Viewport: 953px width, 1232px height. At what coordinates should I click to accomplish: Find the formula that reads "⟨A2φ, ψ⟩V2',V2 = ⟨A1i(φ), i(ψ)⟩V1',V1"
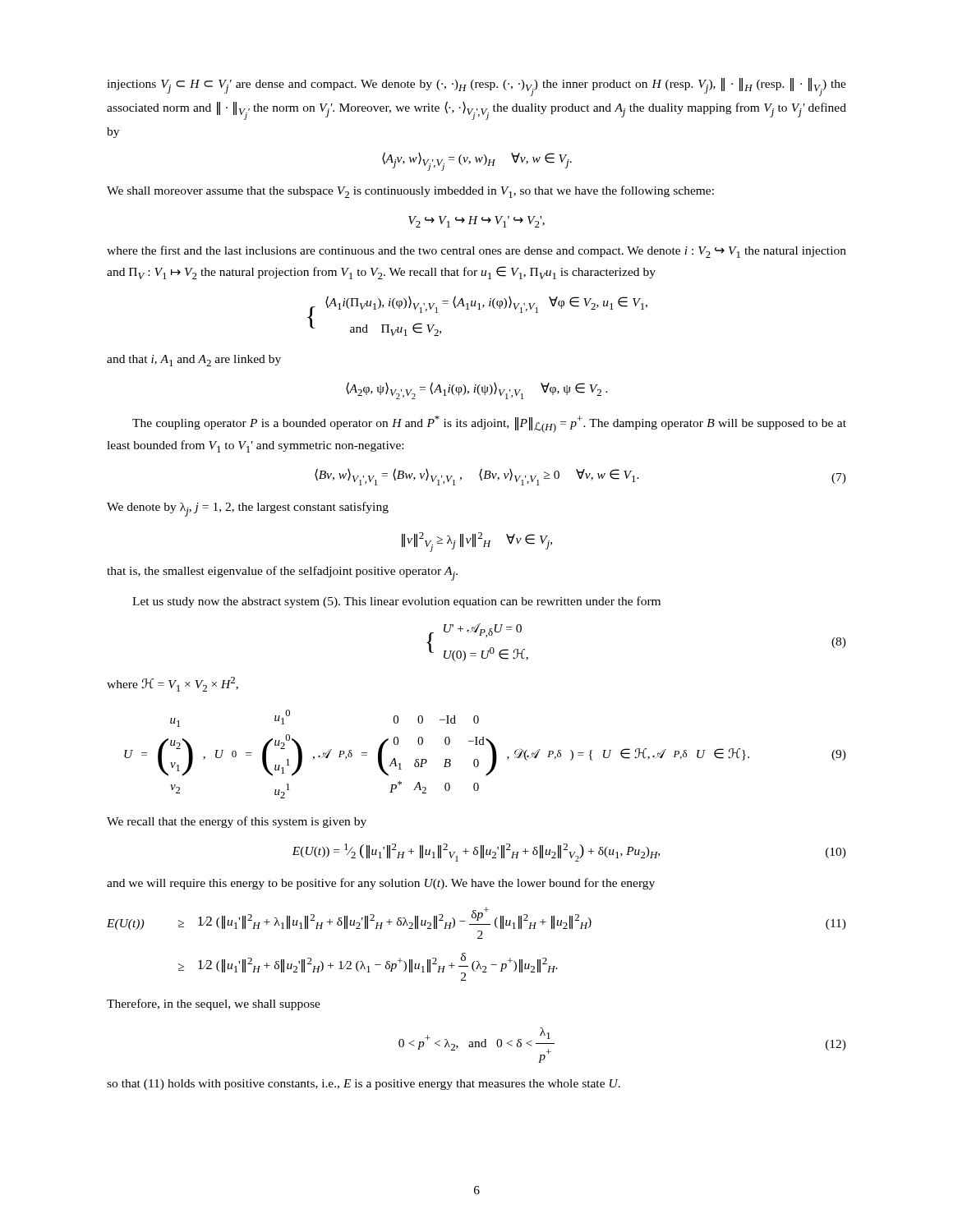(x=476, y=391)
